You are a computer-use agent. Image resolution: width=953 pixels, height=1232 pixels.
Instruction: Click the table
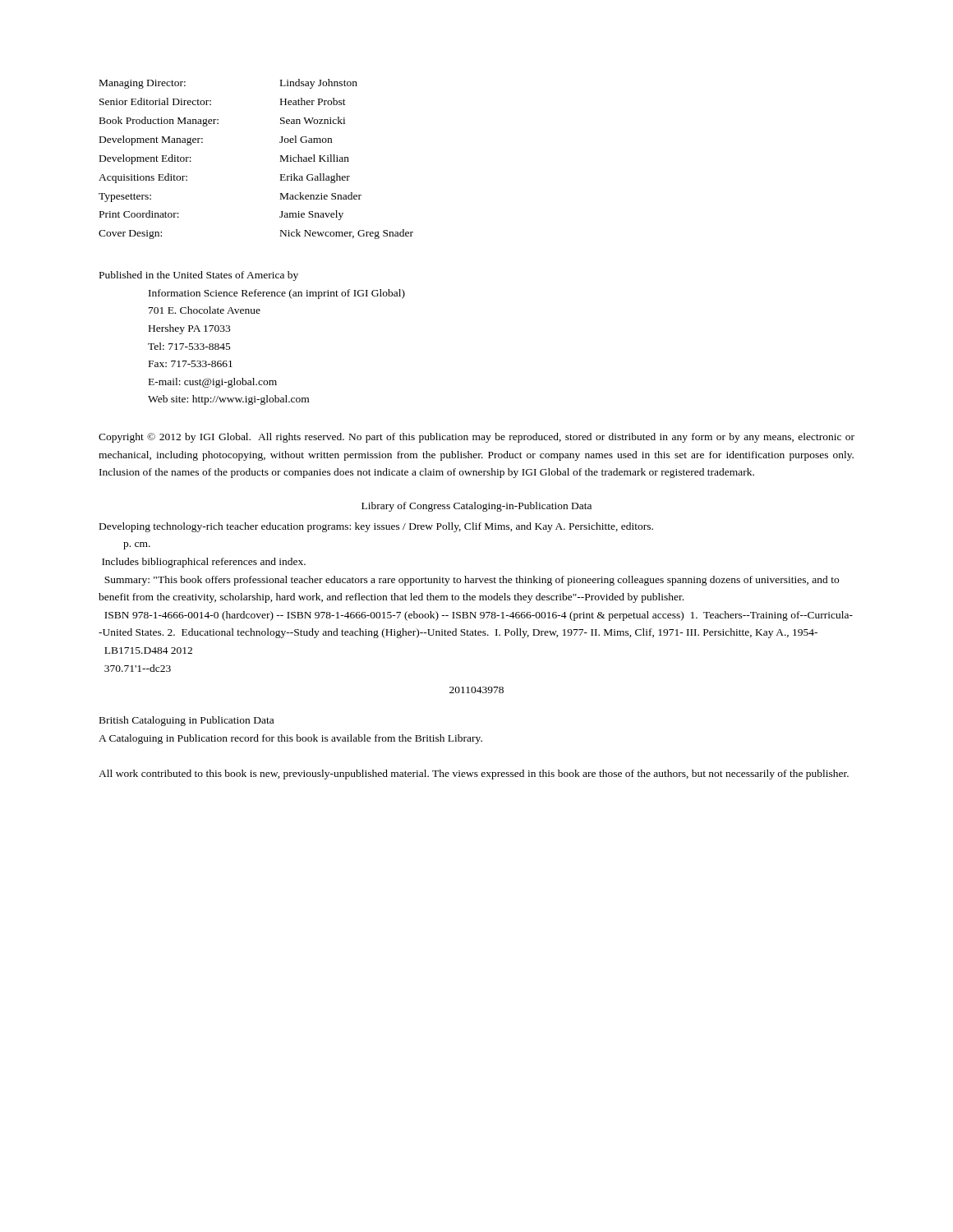point(476,159)
